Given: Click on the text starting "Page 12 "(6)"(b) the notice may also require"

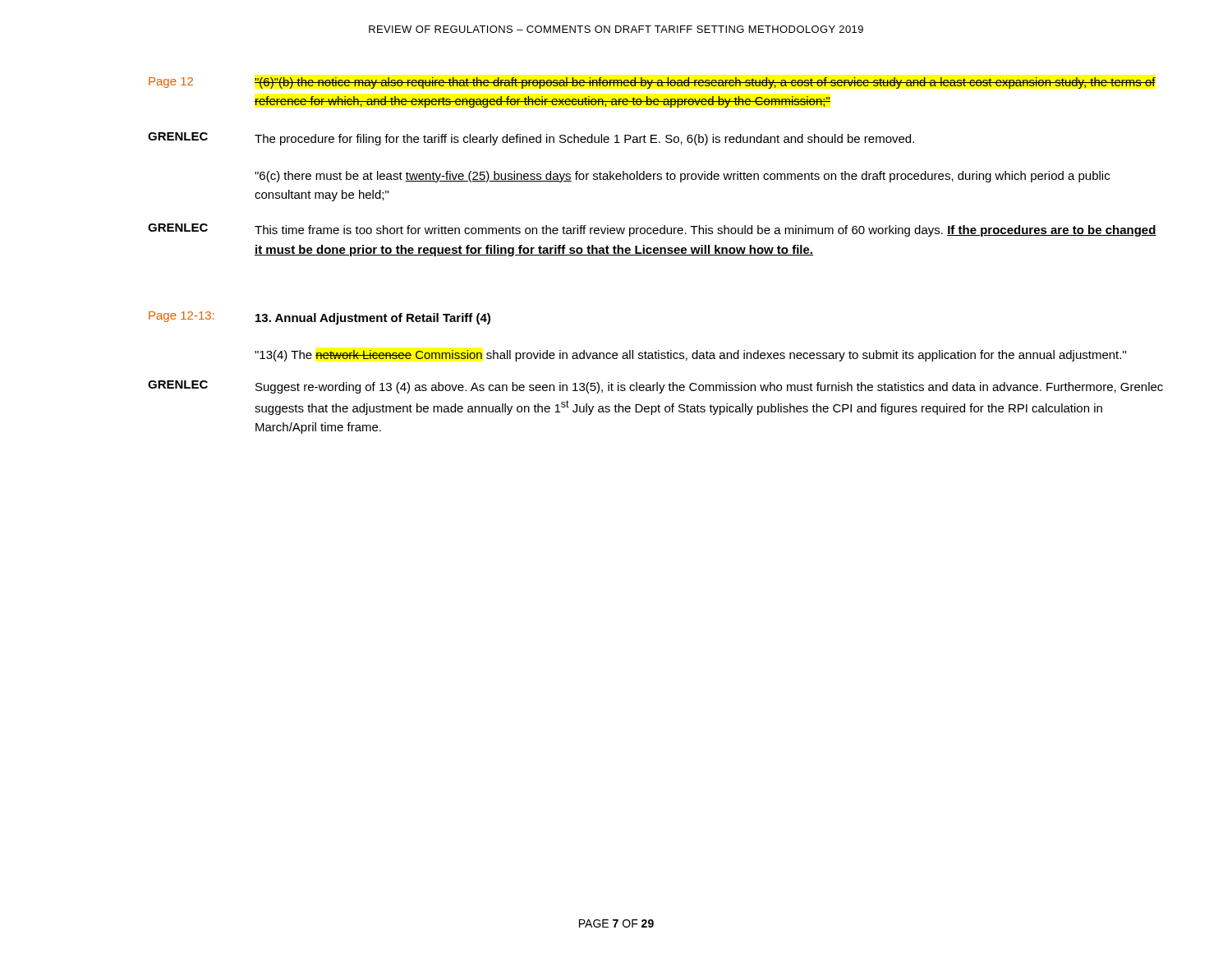Looking at the screenshot, I should click(657, 91).
